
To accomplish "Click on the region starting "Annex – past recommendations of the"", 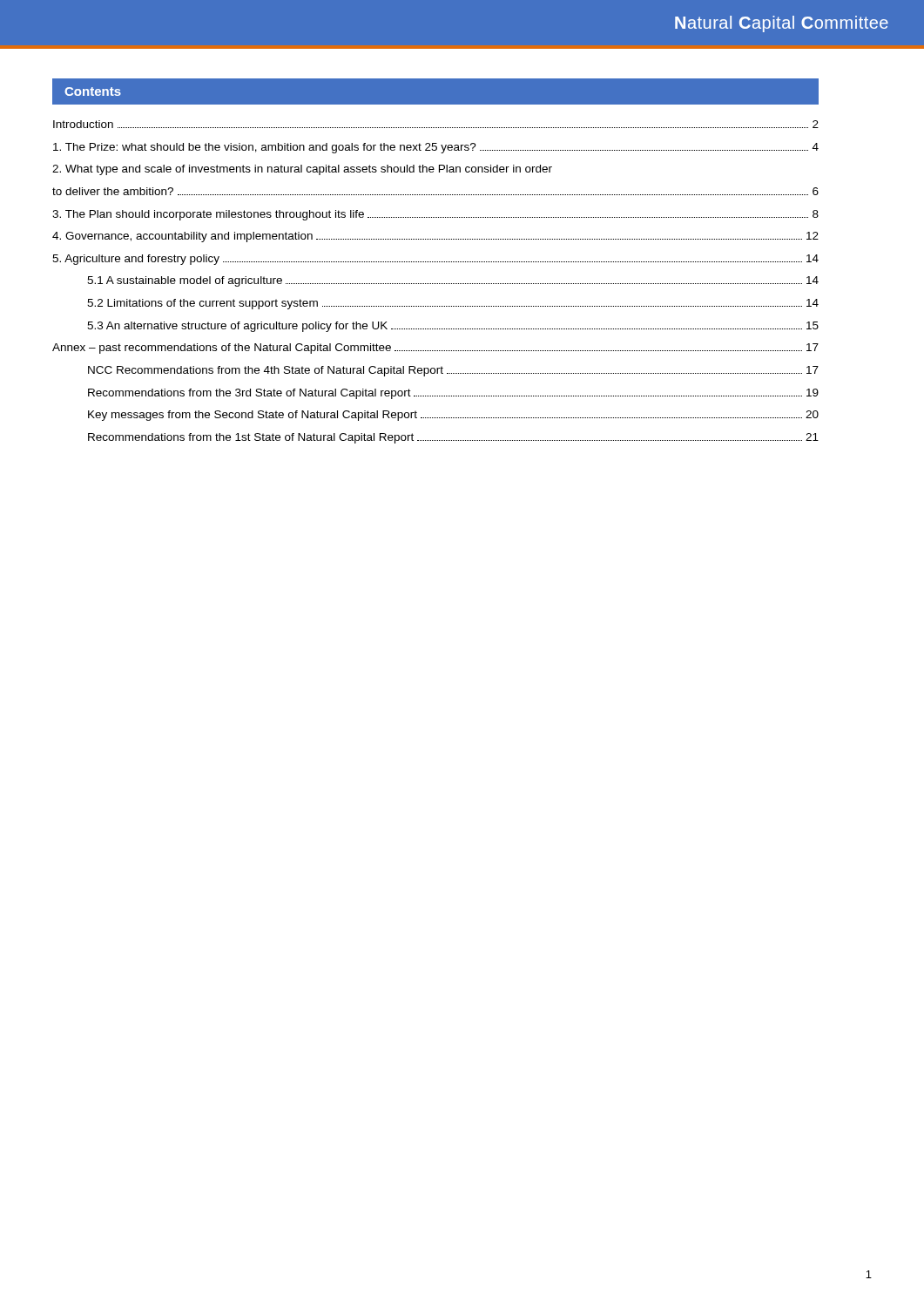I will 435,348.
